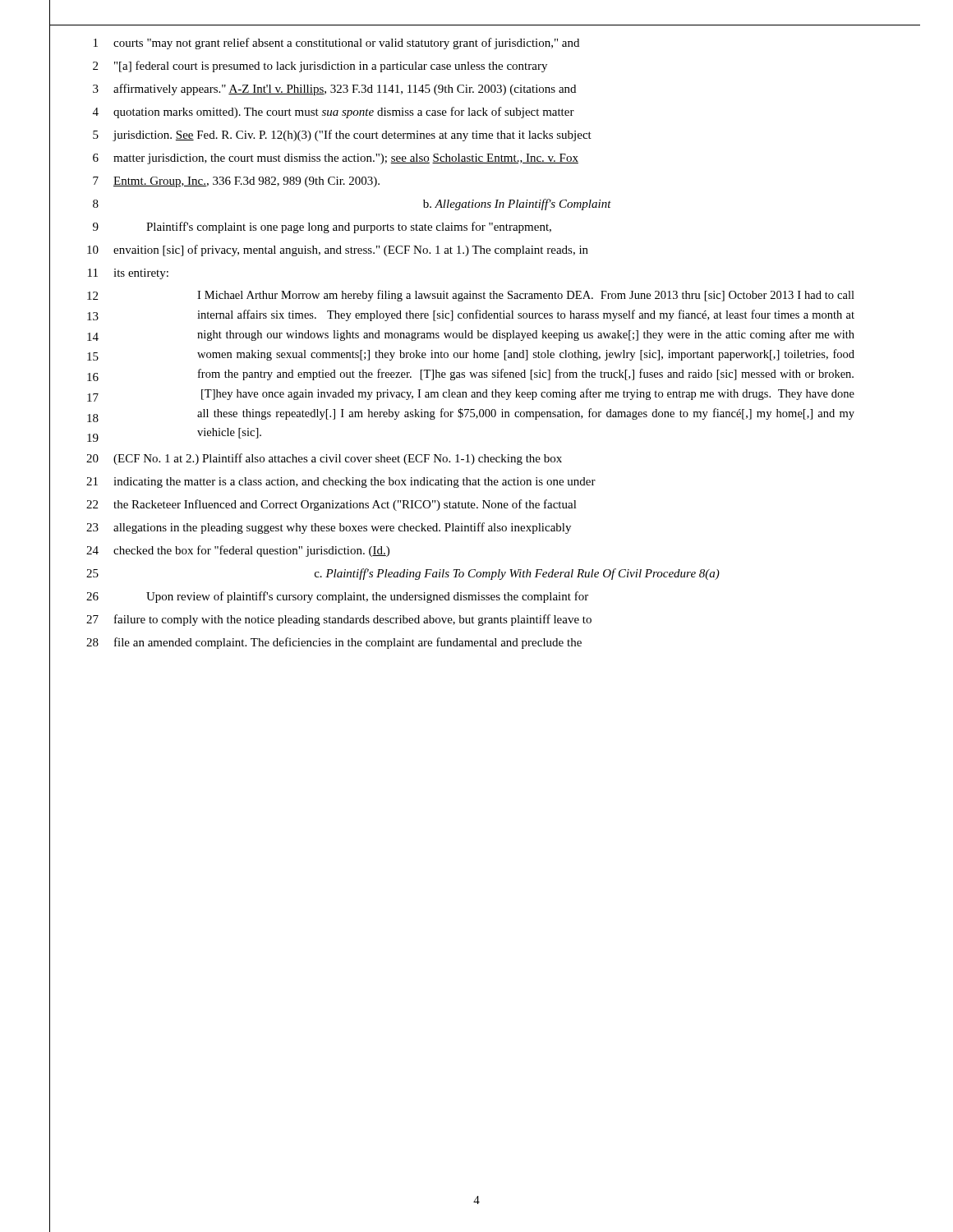Find the element starting "27 failure to"

[485, 620]
